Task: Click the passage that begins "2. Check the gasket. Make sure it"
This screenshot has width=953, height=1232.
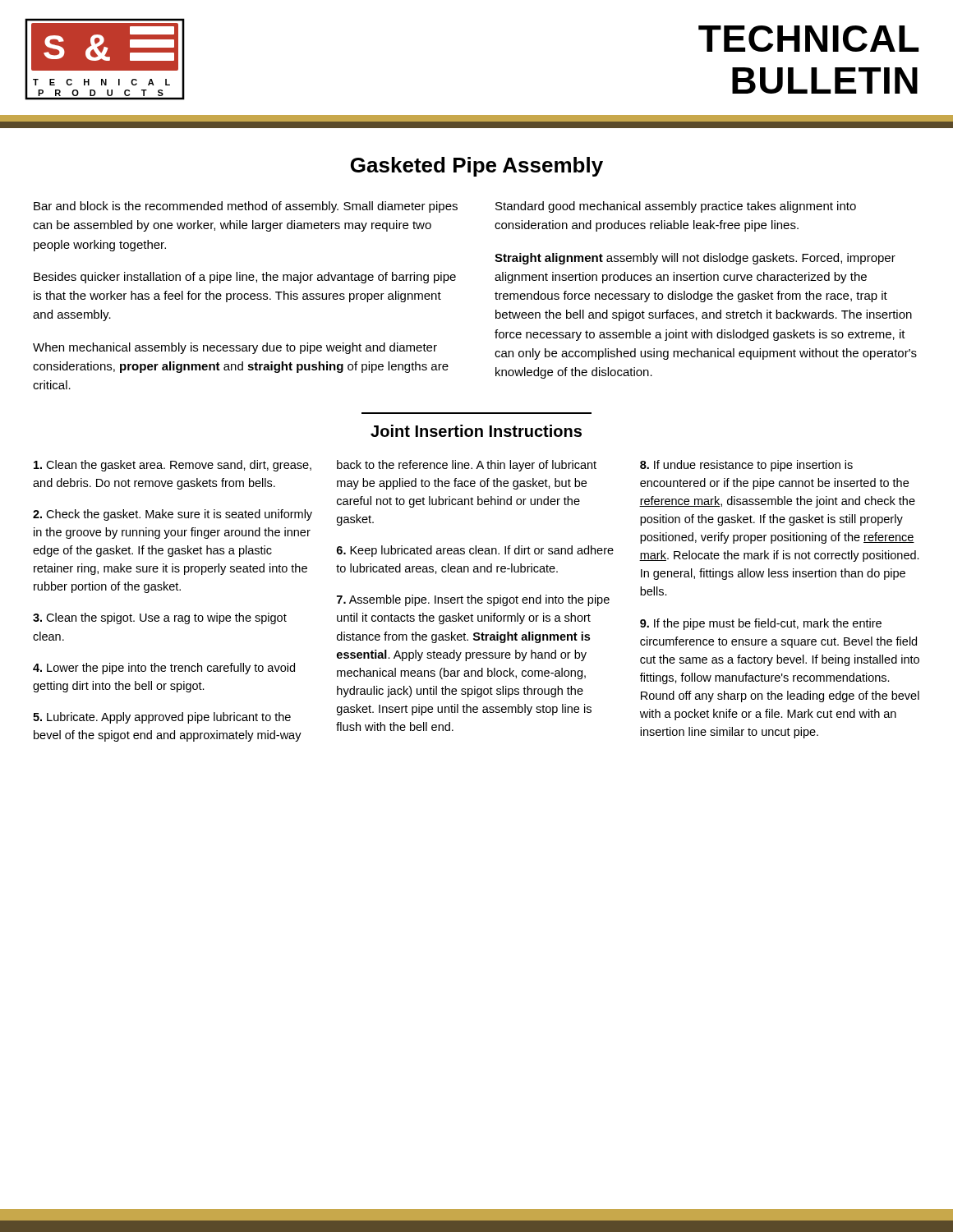Action: pos(173,551)
